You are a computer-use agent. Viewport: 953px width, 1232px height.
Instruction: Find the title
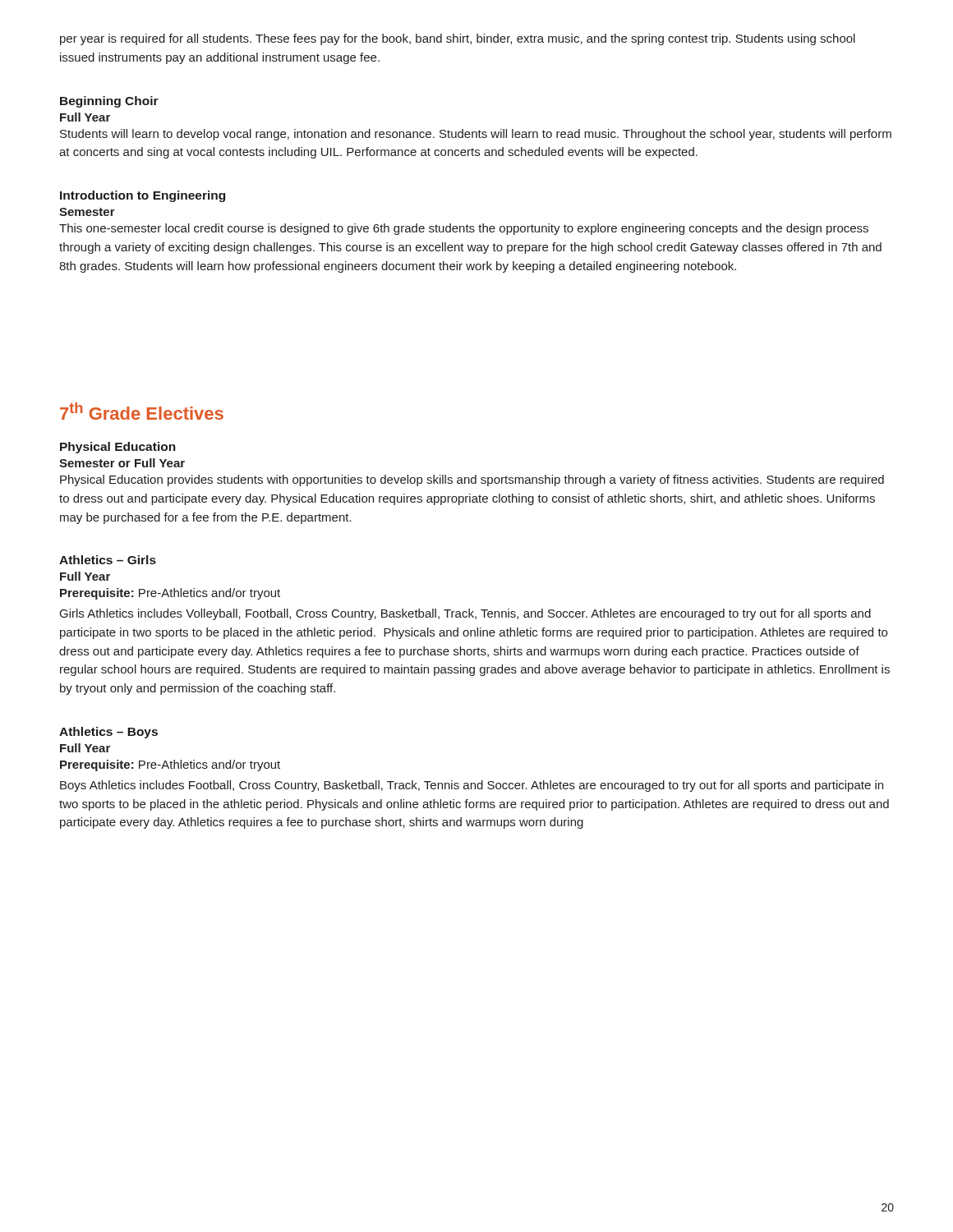[142, 411]
